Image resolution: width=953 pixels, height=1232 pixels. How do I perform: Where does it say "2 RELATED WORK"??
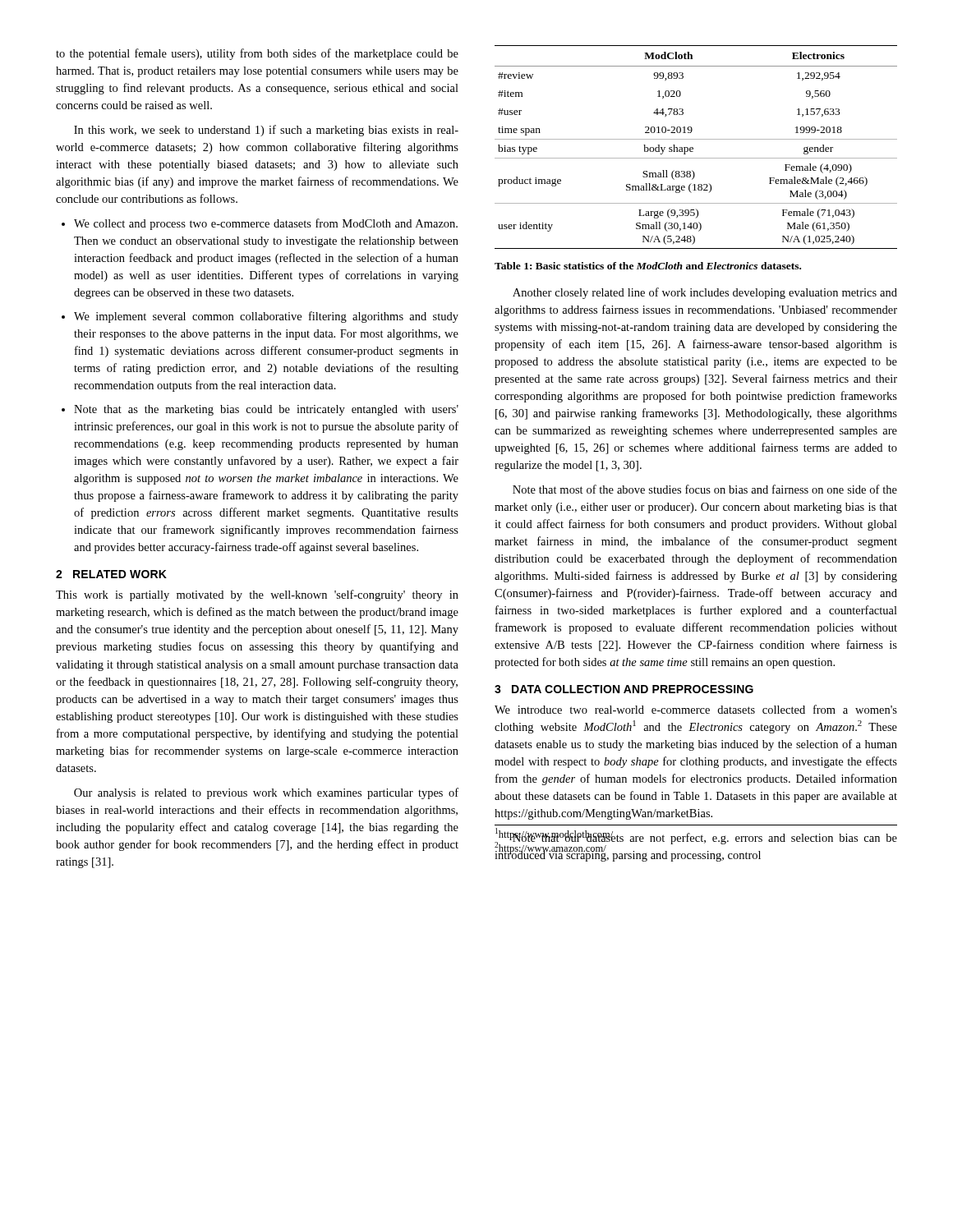coord(111,574)
